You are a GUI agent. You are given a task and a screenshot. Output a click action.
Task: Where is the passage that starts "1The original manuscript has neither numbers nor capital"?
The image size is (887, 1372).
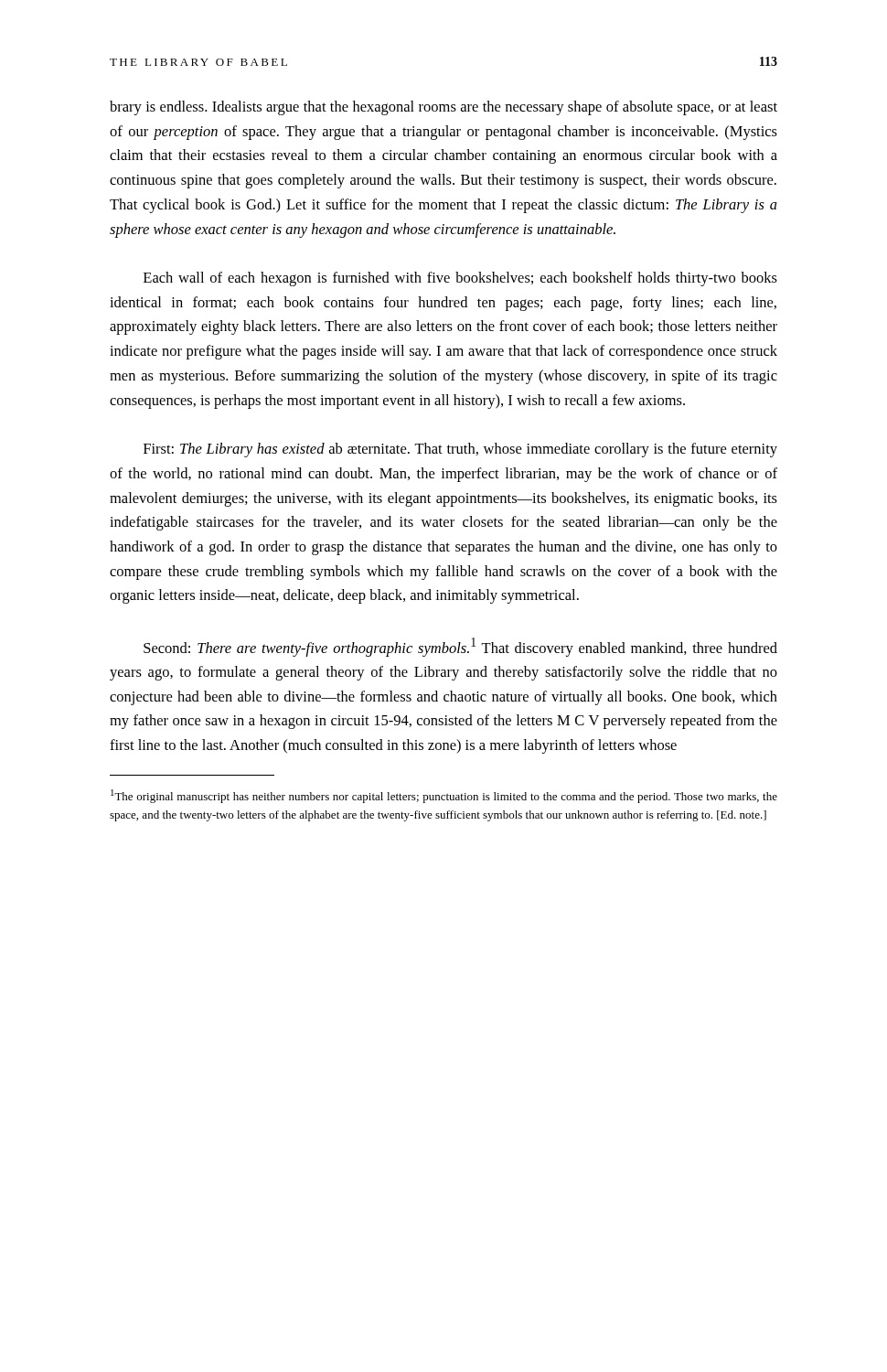(x=444, y=804)
